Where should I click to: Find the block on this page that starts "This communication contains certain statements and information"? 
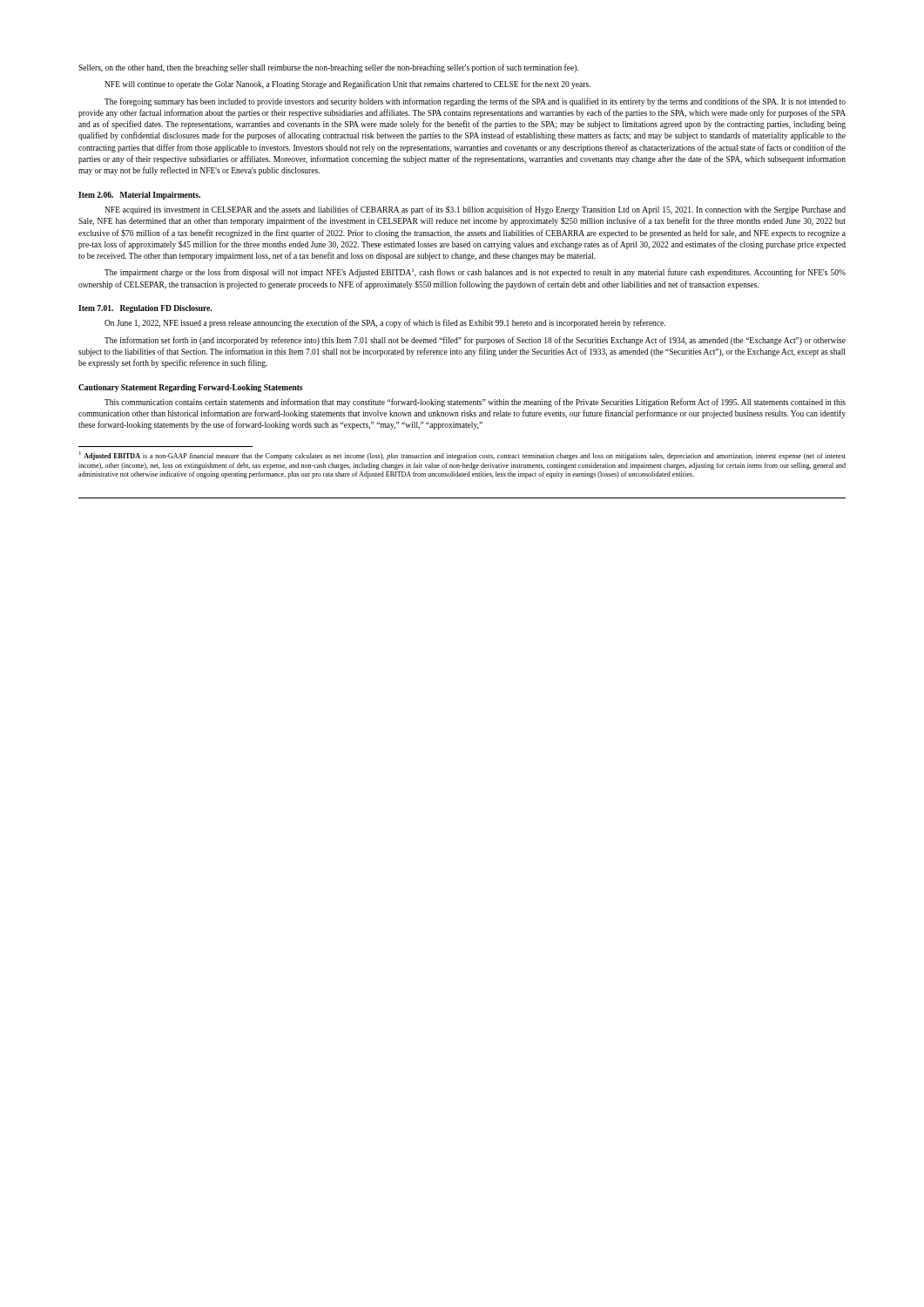(x=462, y=415)
